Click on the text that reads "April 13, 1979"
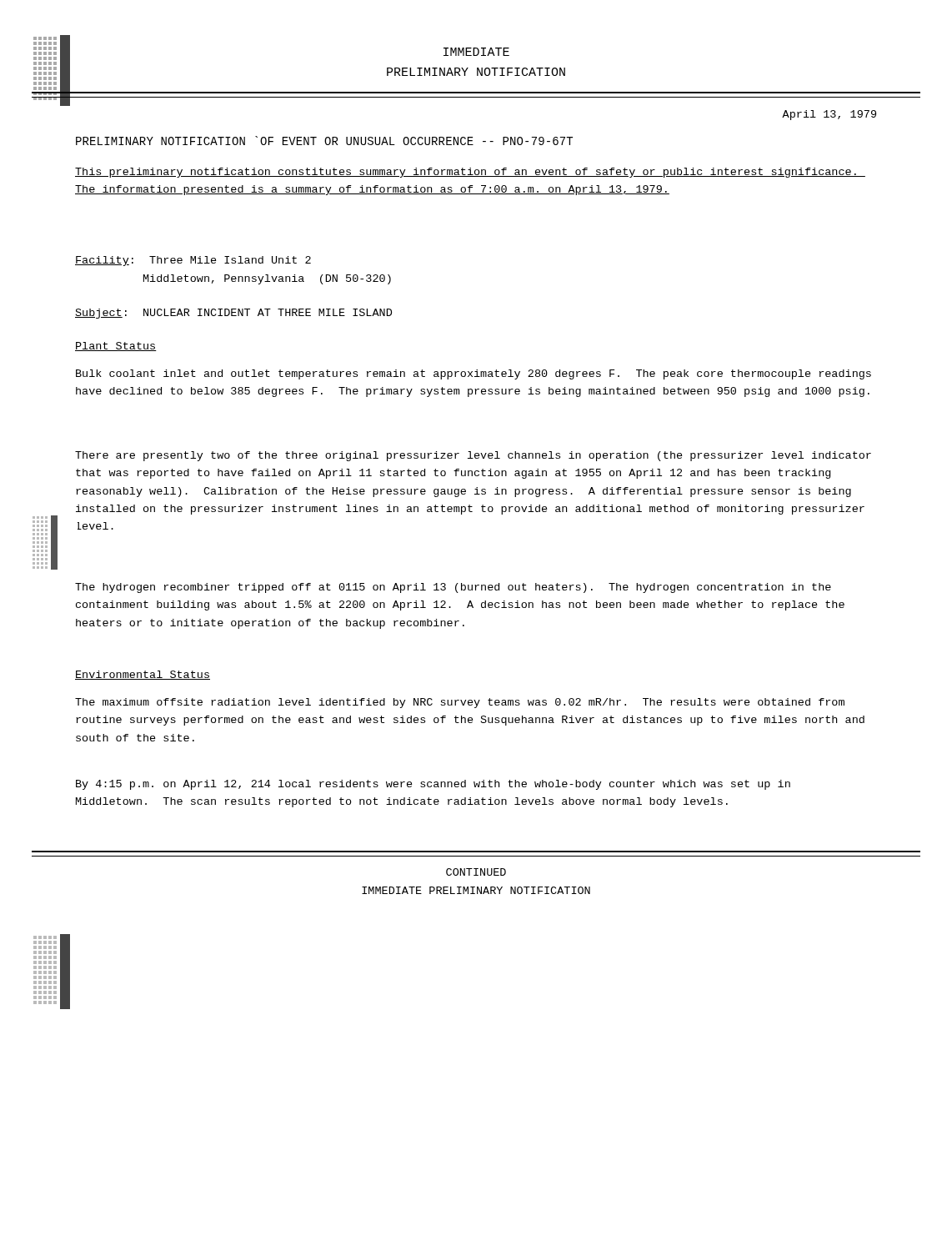Viewport: 952px width, 1251px height. [830, 115]
